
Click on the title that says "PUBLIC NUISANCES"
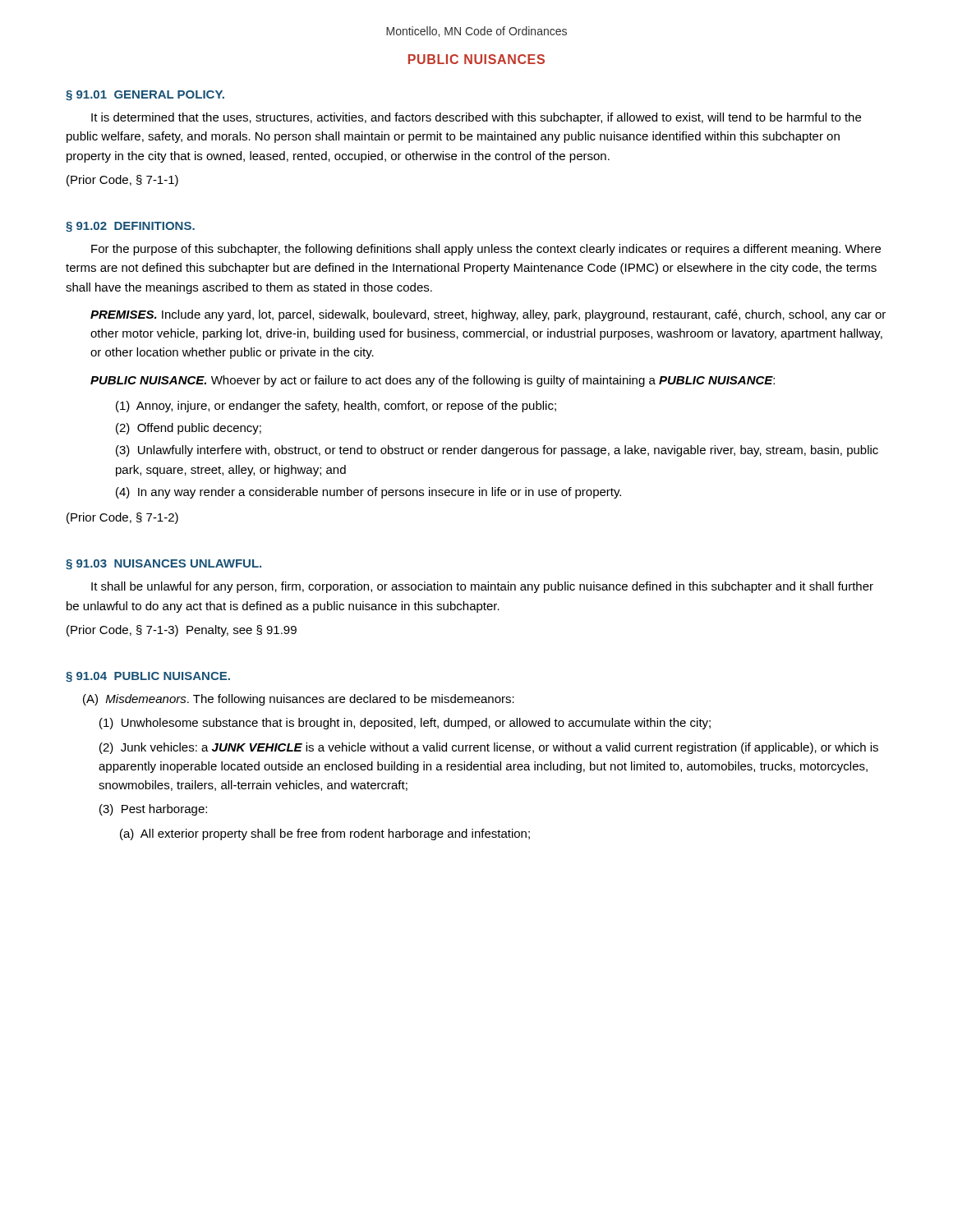tap(476, 60)
